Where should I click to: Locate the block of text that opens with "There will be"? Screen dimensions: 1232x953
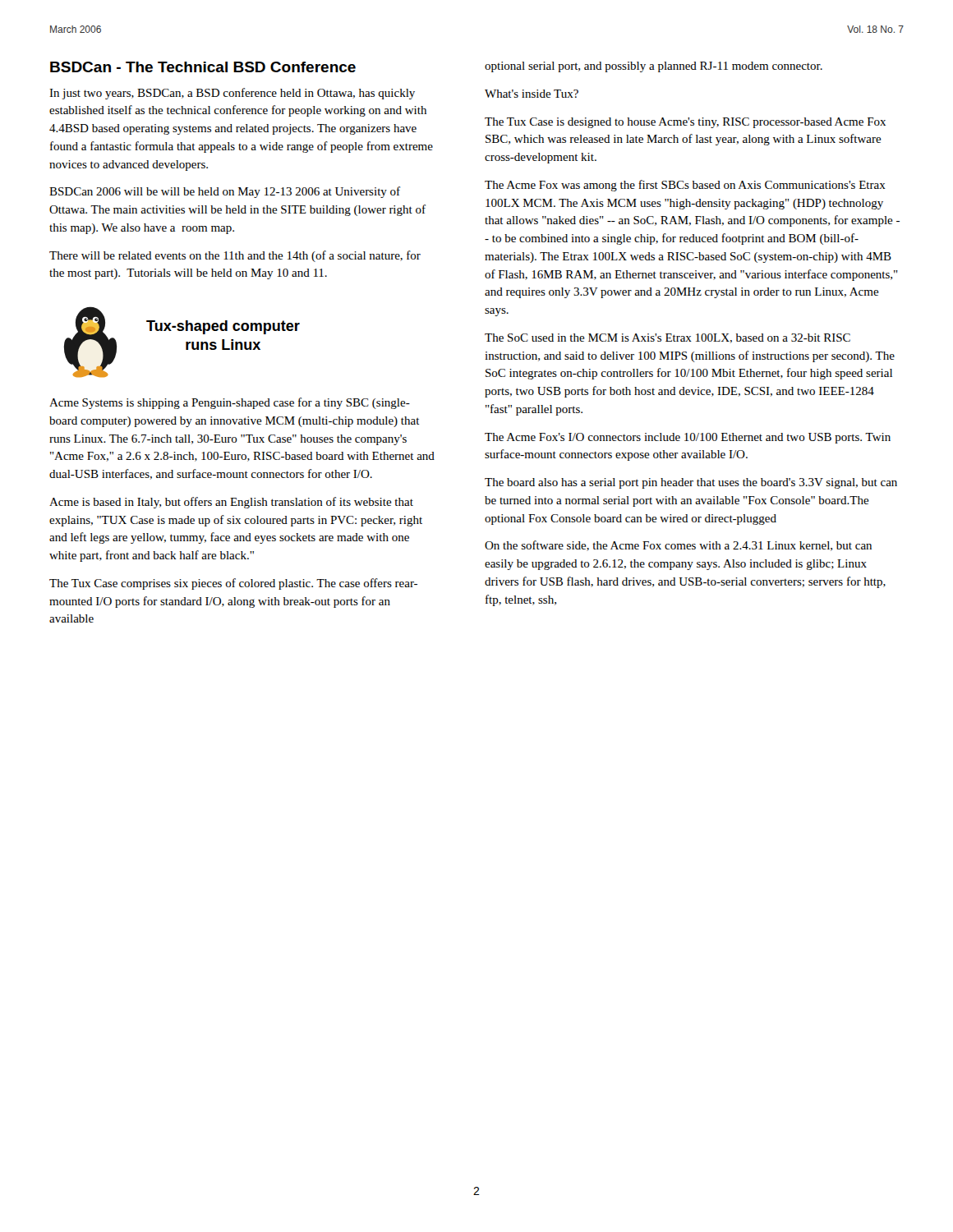pyautogui.click(x=242, y=265)
